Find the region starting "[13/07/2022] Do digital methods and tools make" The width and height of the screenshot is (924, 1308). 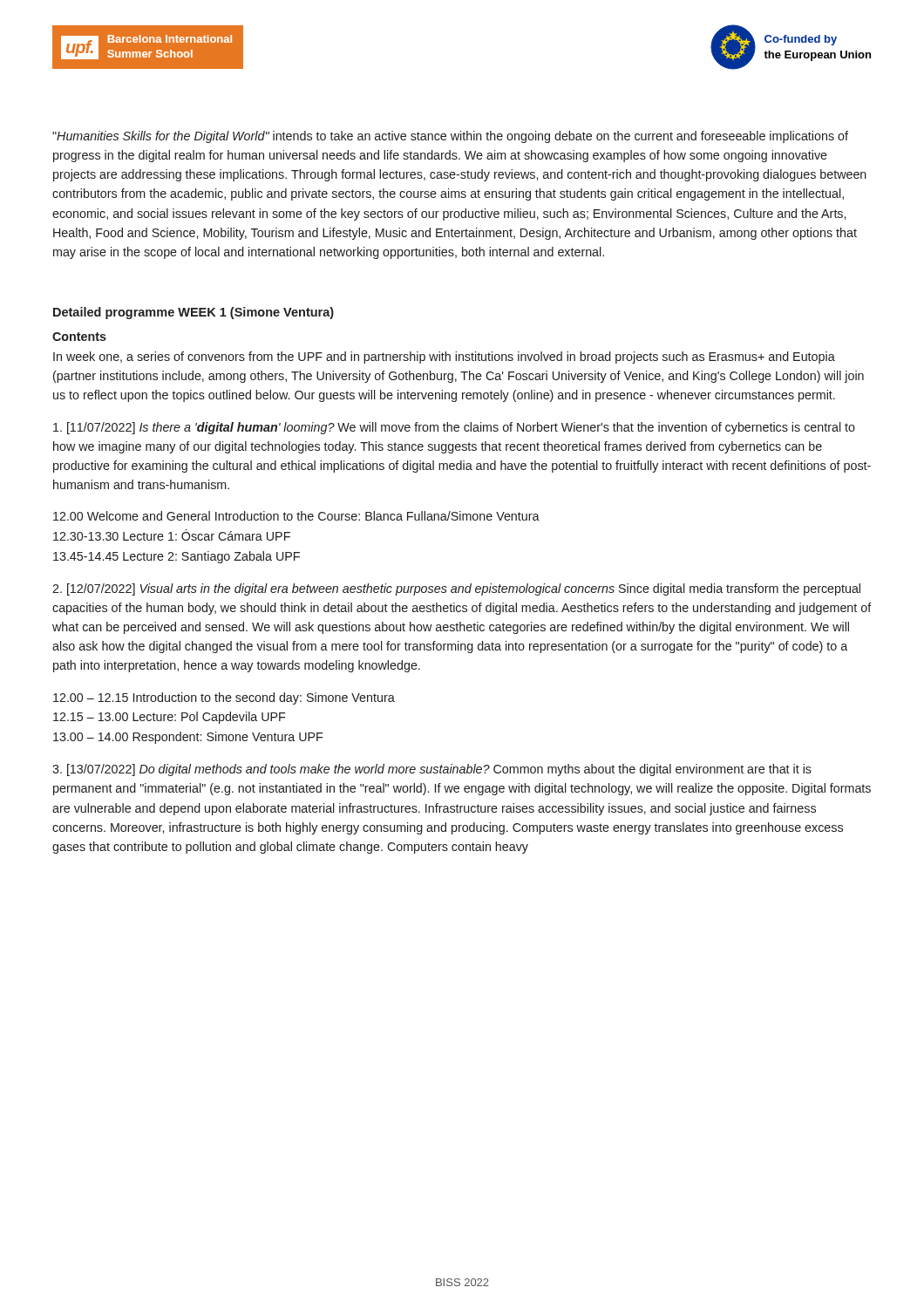462,808
